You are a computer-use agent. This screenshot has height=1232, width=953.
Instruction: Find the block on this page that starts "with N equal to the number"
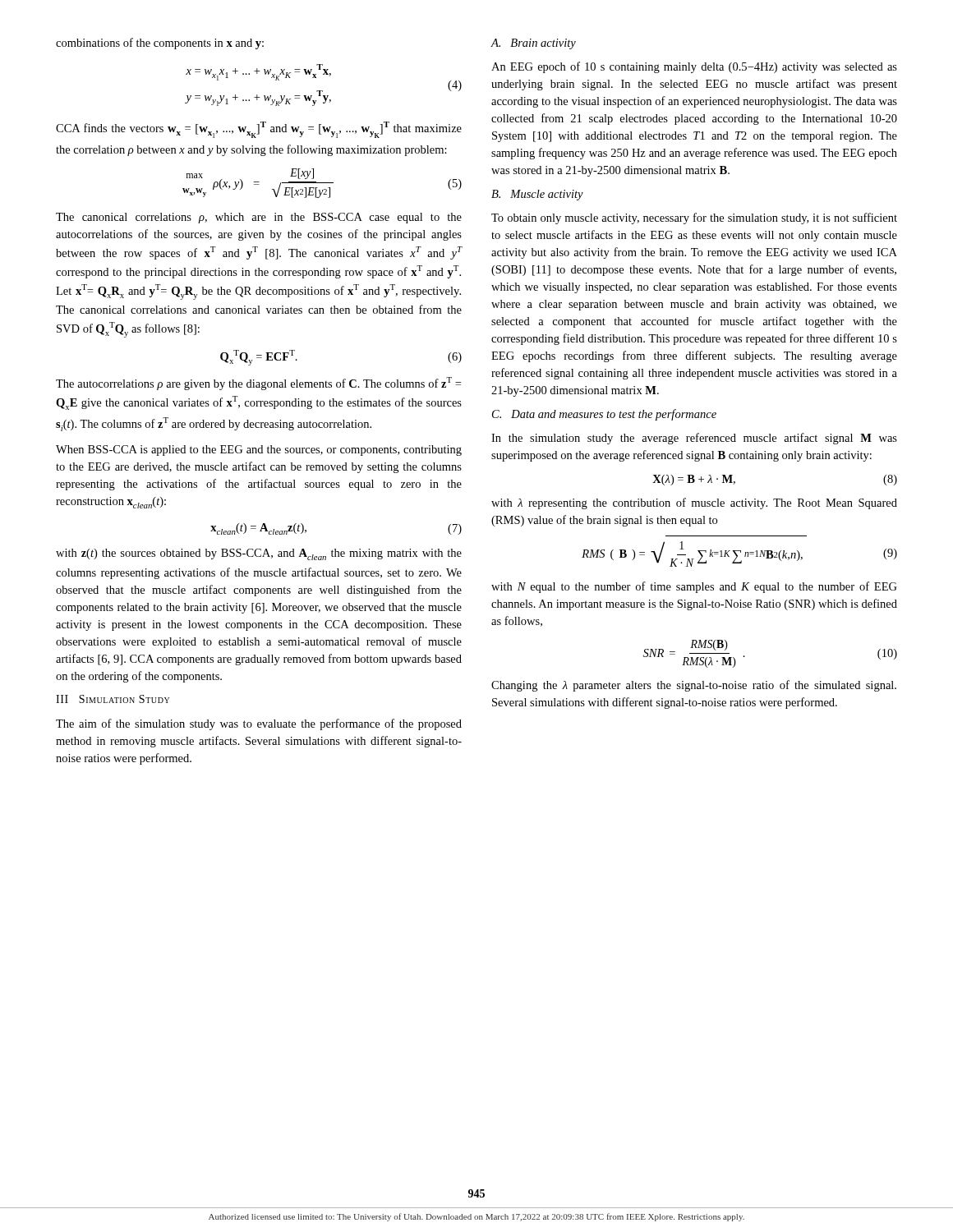[694, 604]
